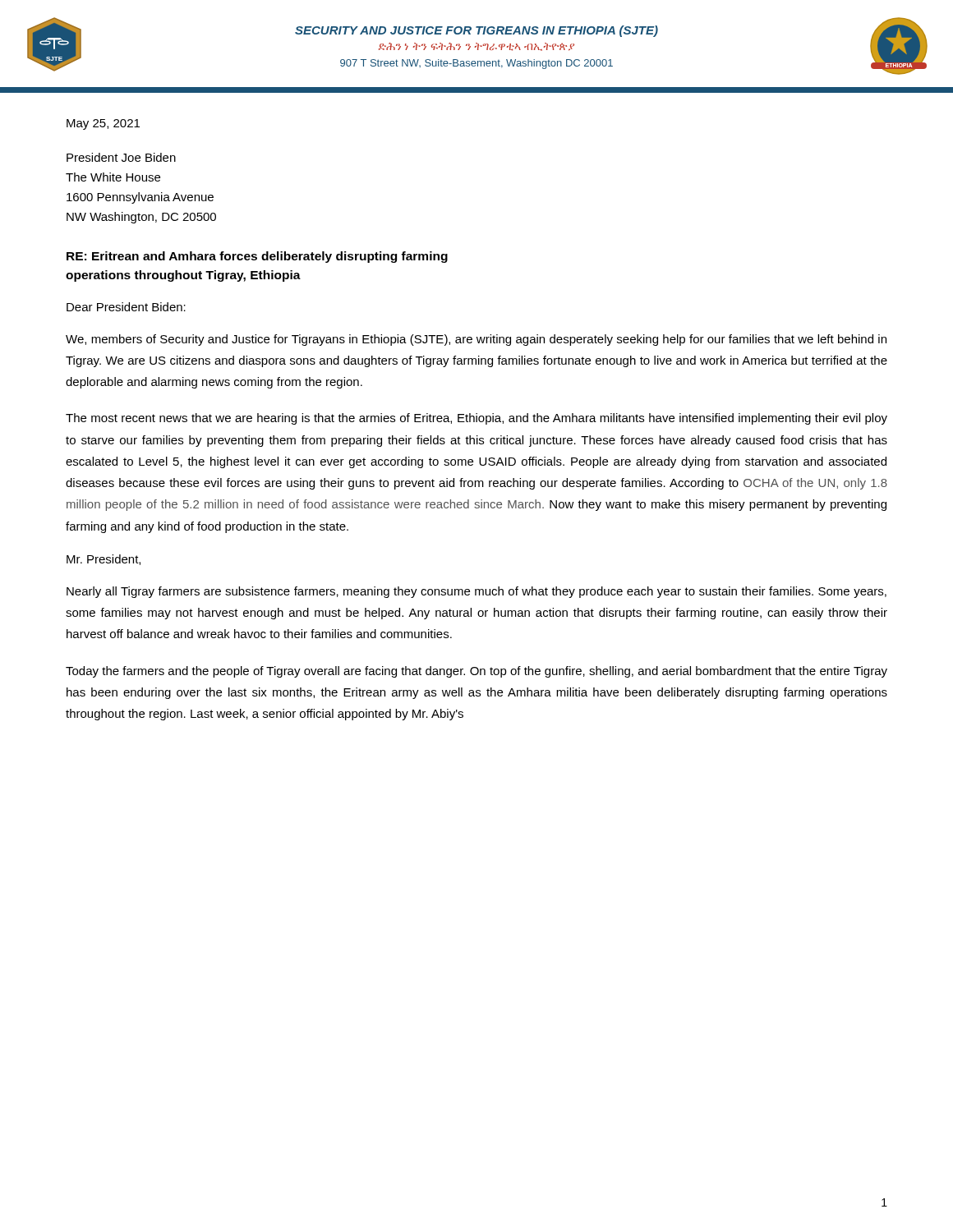Screen dimensions: 1232x953
Task: Locate the section header that opens with "RE: Eritrean and Amhara forces deliberately disrupting farming"
Action: (257, 265)
